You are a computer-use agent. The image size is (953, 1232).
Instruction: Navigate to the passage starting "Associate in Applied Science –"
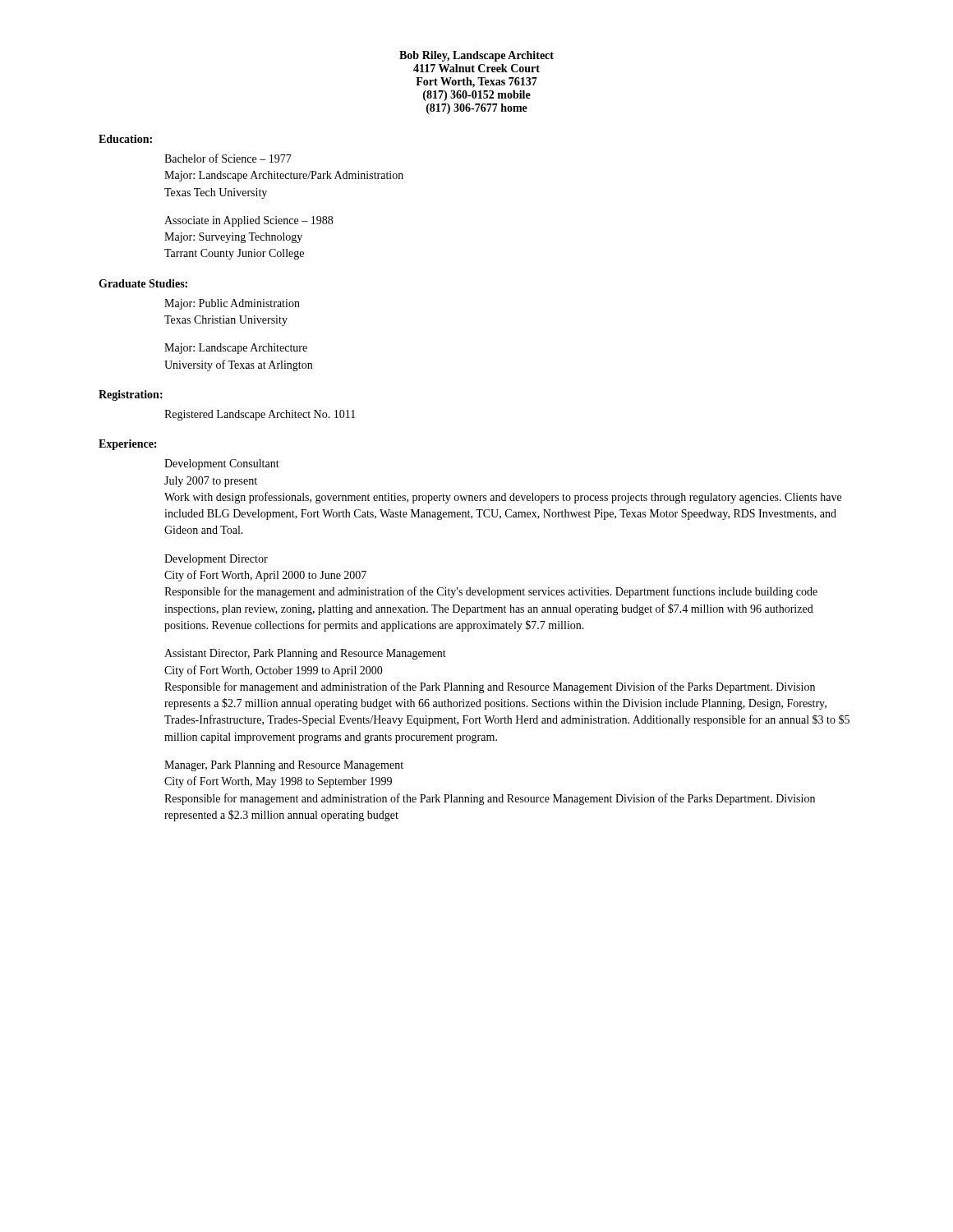pos(249,221)
